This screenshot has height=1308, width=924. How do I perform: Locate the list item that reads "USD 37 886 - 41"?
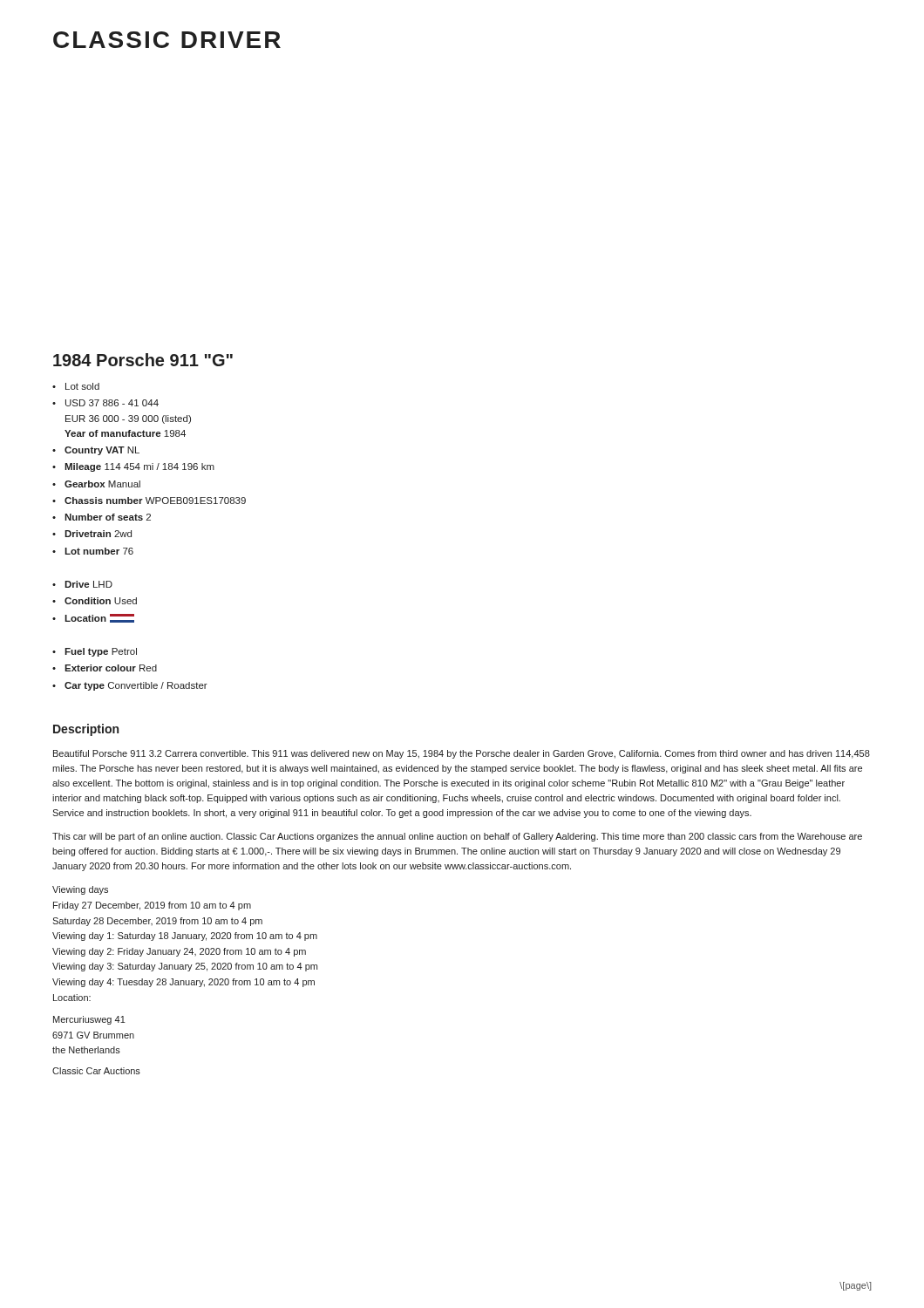(128, 418)
